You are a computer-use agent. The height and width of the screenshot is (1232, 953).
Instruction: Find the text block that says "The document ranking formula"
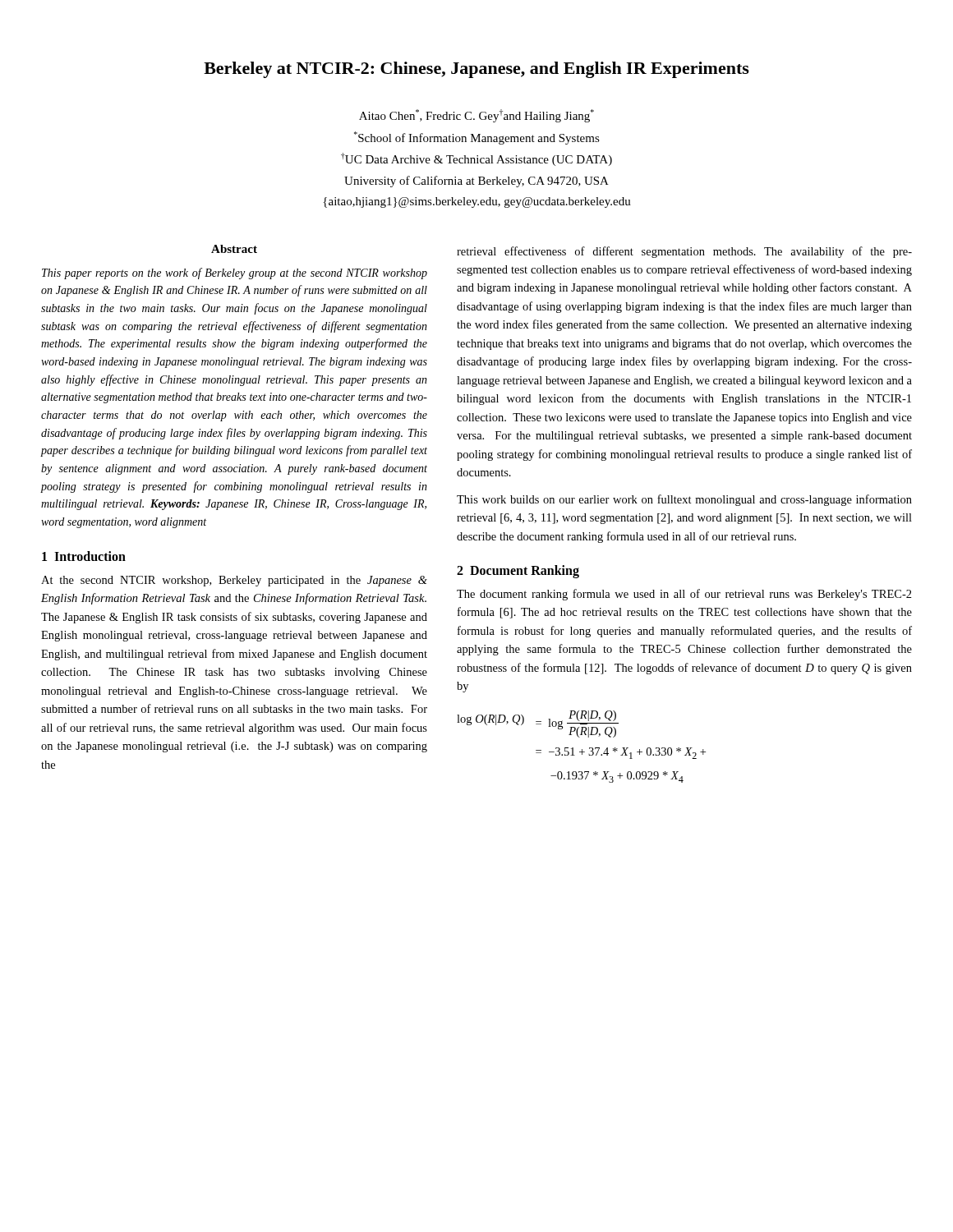tap(684, 640)
